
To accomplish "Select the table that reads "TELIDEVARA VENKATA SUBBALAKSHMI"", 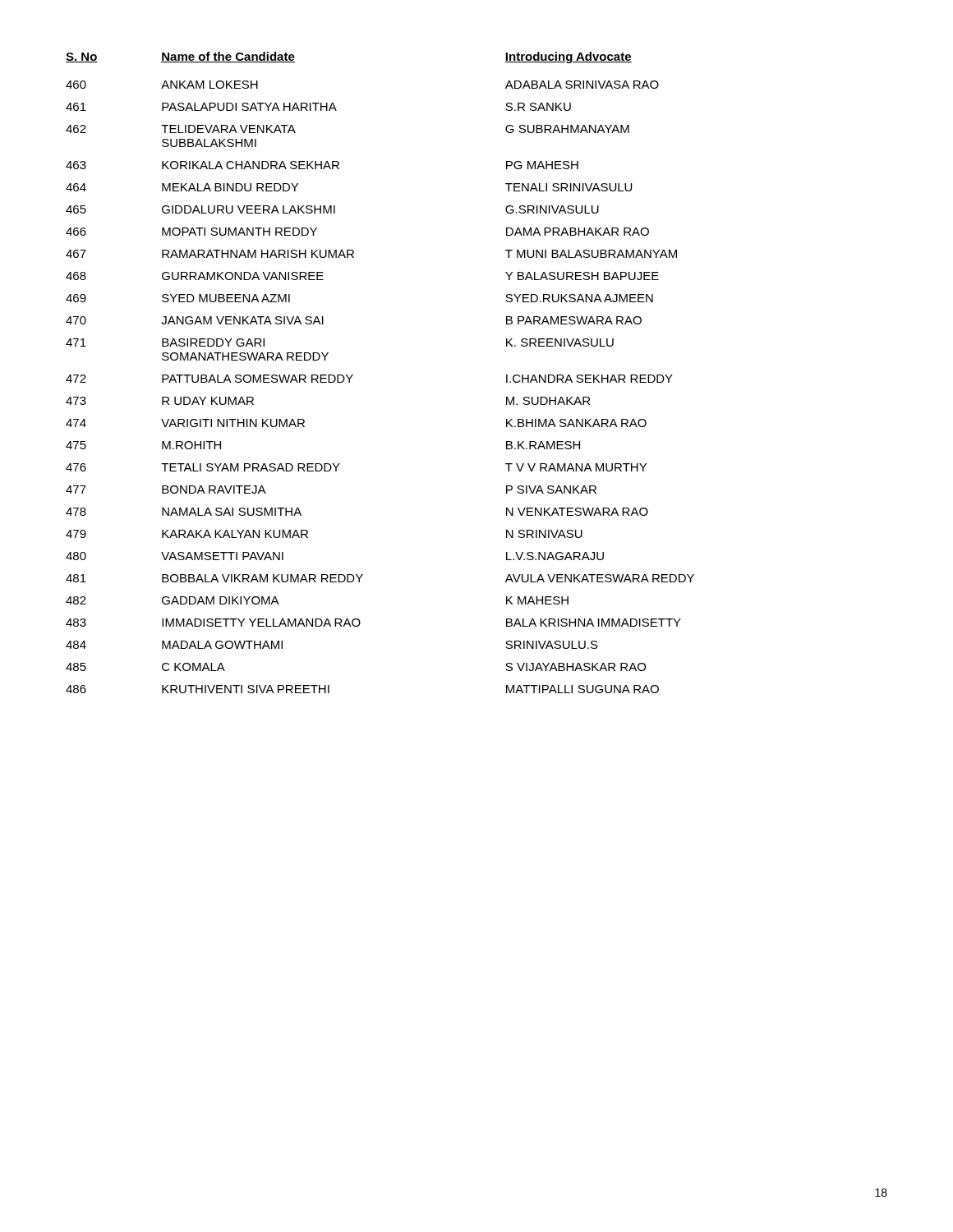I will click(x=476, y=375).
